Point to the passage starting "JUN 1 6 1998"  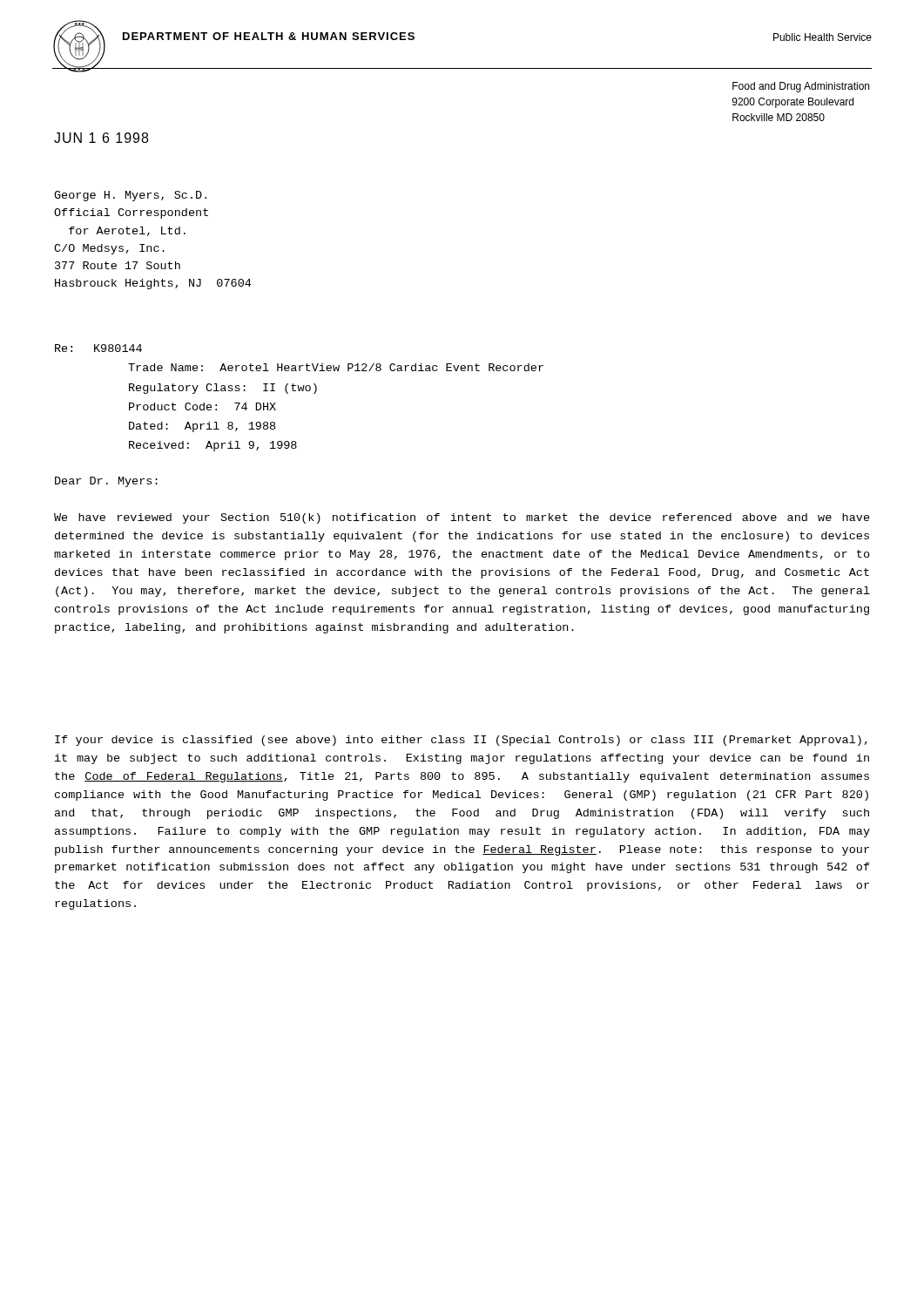pos(102,138)
